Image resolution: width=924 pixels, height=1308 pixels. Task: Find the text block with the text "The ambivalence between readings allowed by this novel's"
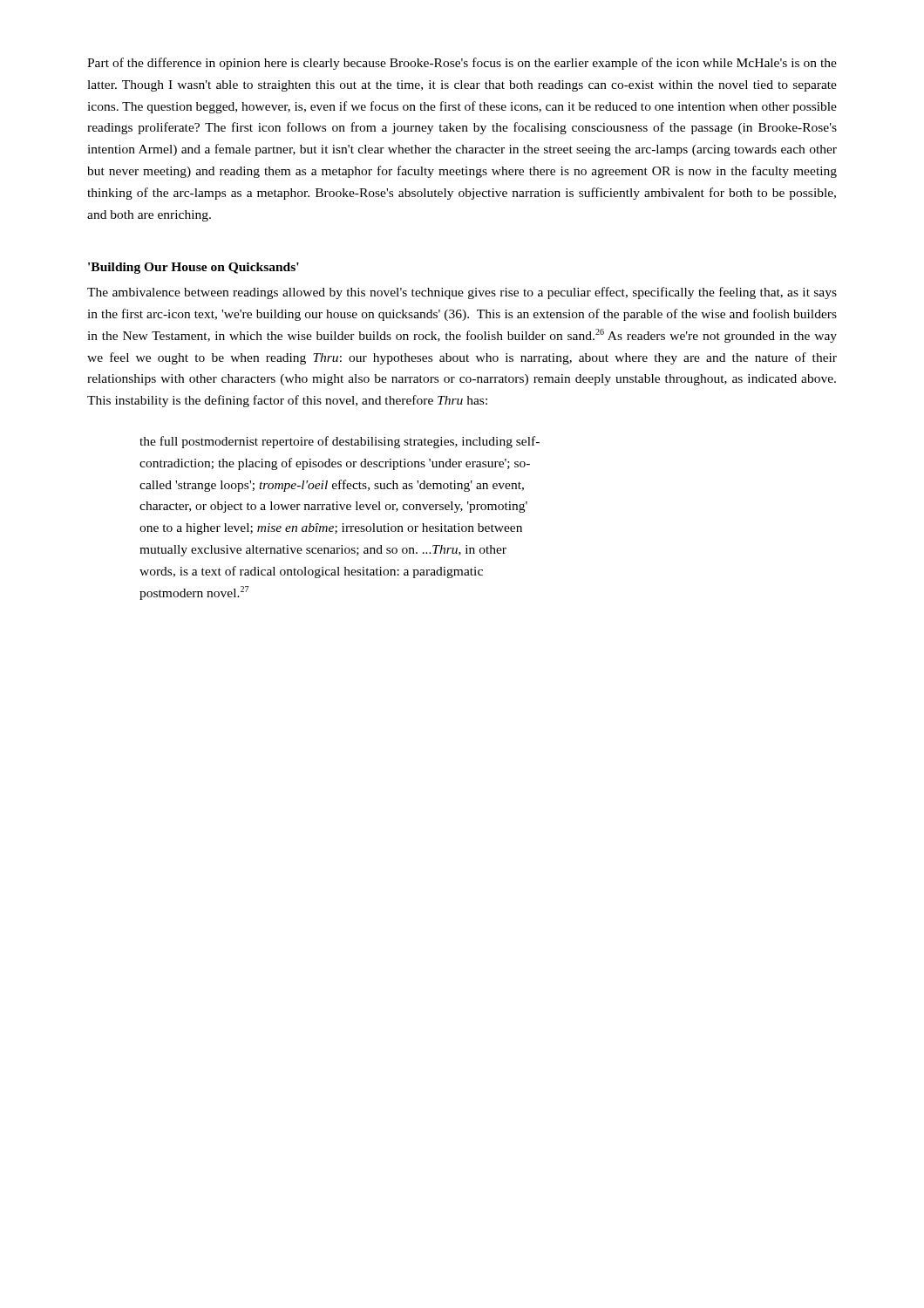tap(462, 346)
